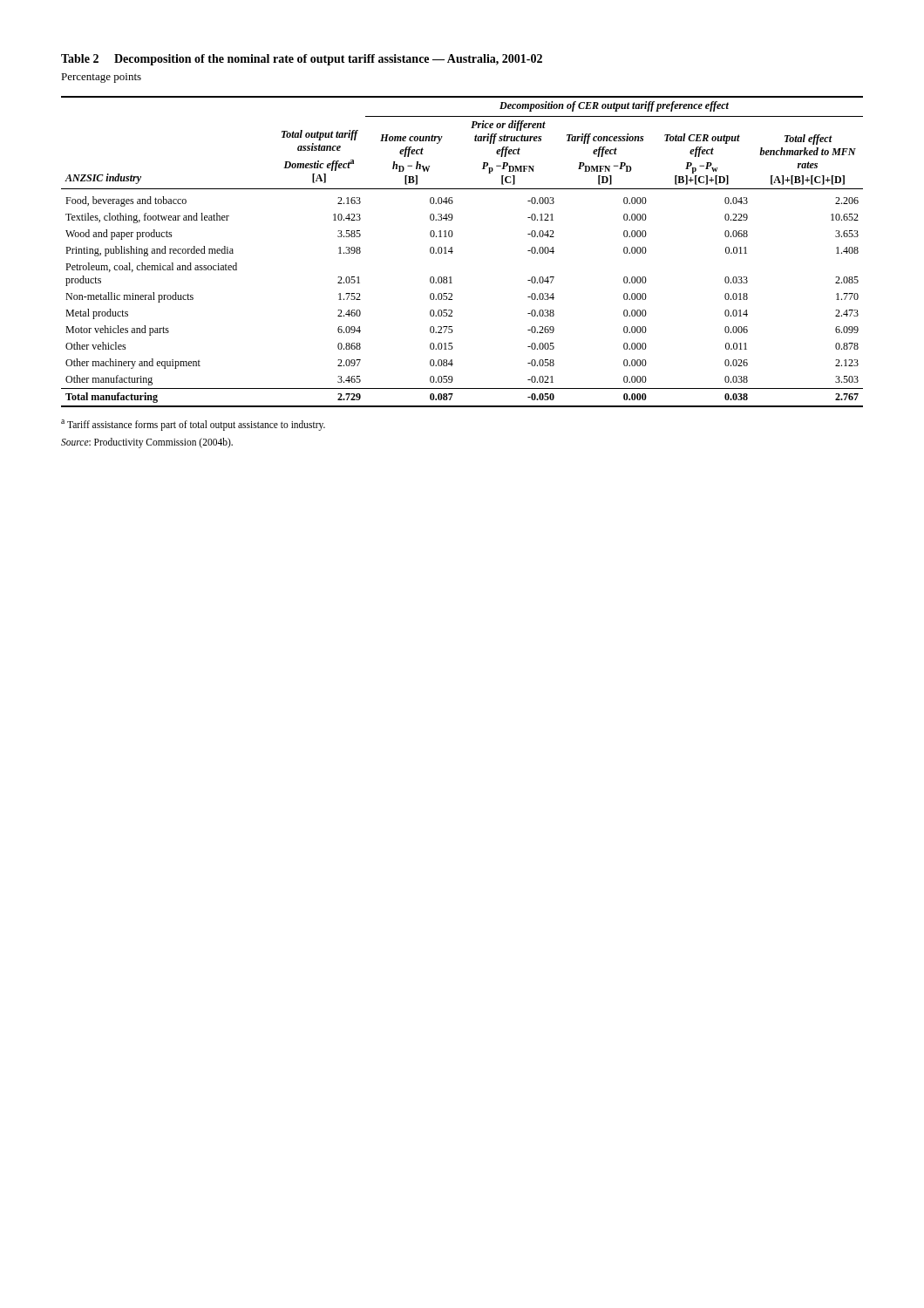The image size is (924, 1308).
Task: Locate the table with the text "Wood and paper products"
Action: click(462, 252)
